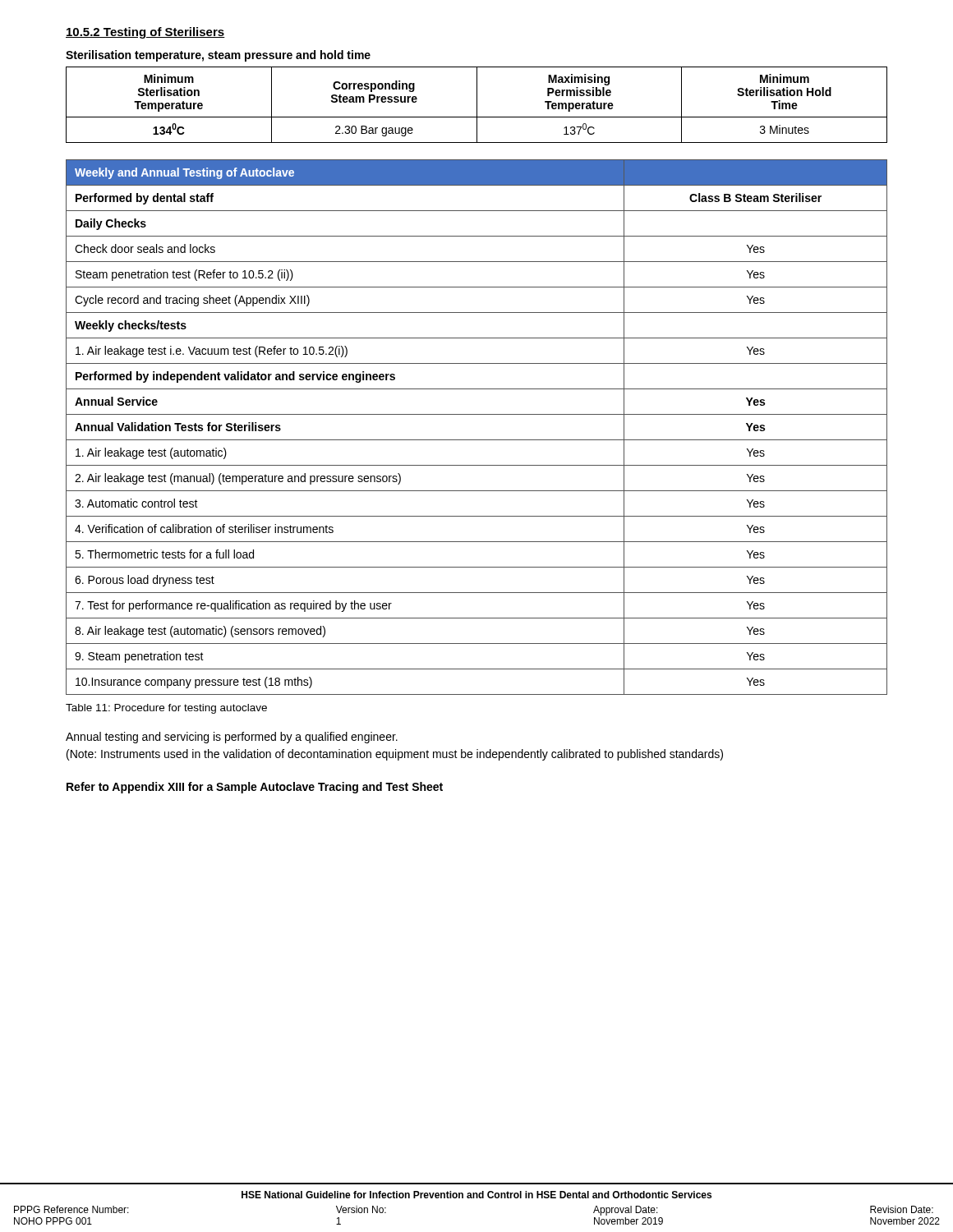
Task: Click on the passage starting "Annual testing and servicing is performed by a"
Action: 395,745
